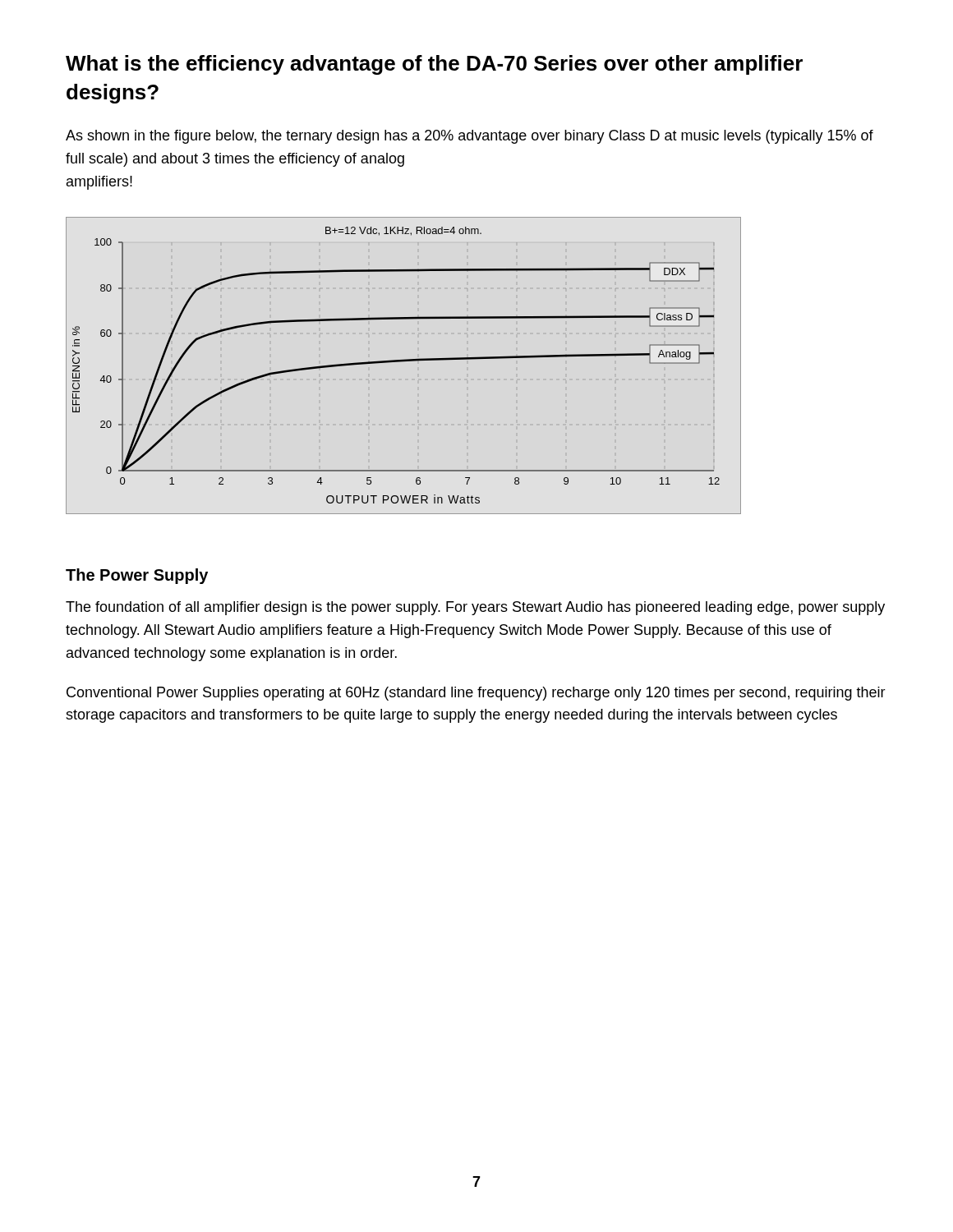Find the passage starting "The Power Supply"
The height and width of the screenshot is (1232, 953).
tap(137, 575)
